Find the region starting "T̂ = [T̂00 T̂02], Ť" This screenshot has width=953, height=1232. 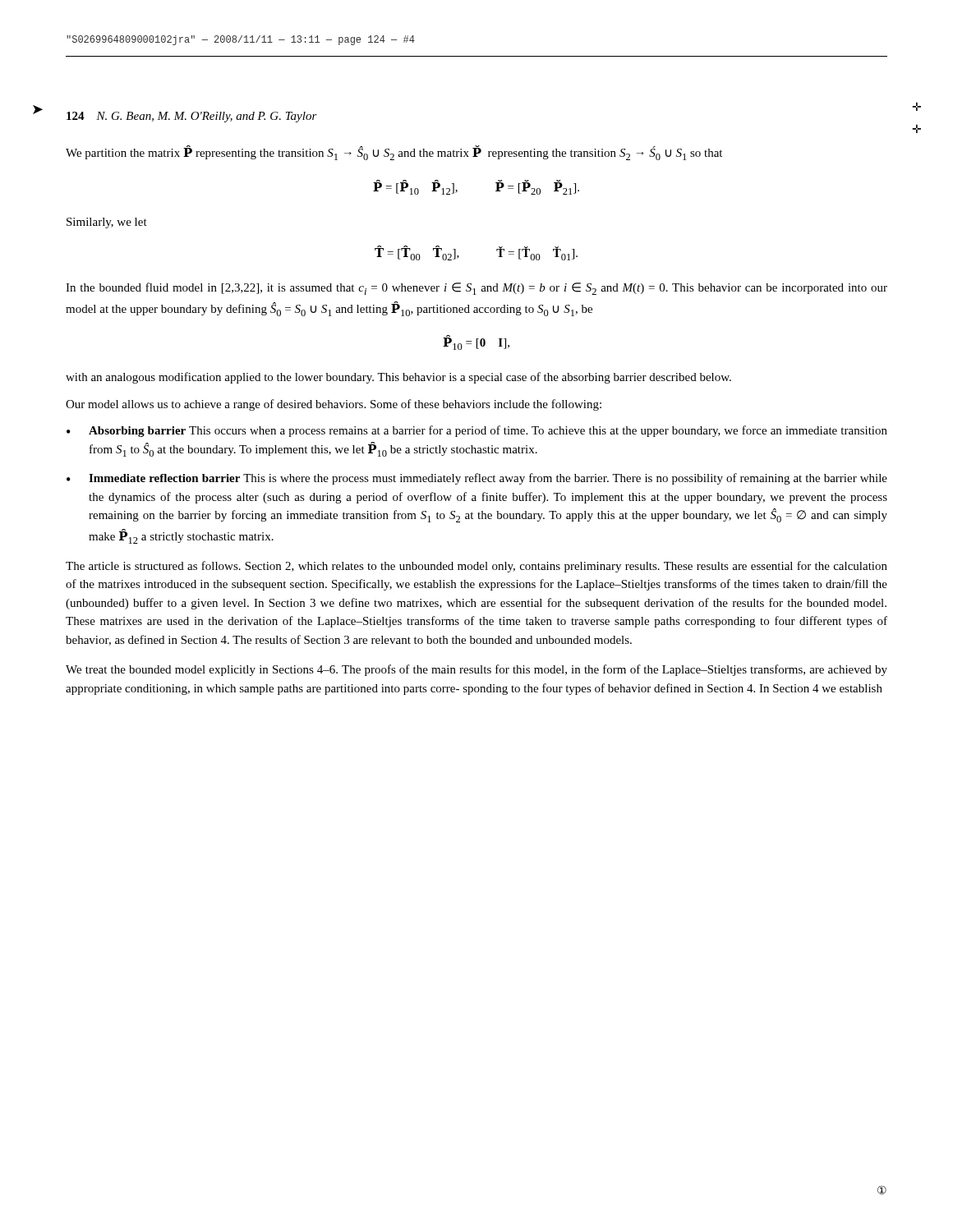(418, 254)
